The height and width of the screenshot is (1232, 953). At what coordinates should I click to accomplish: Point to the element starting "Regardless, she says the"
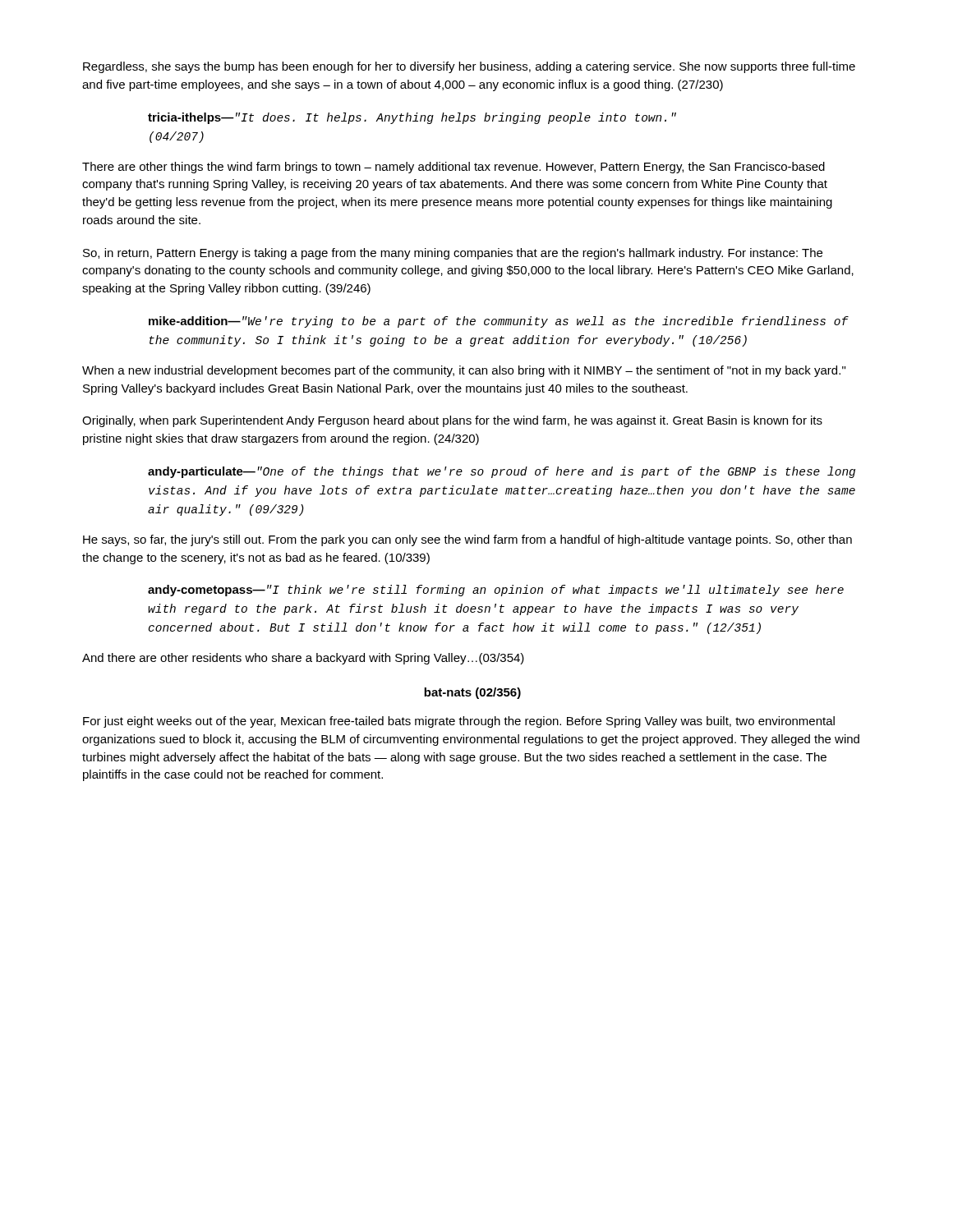coord(469,75)
